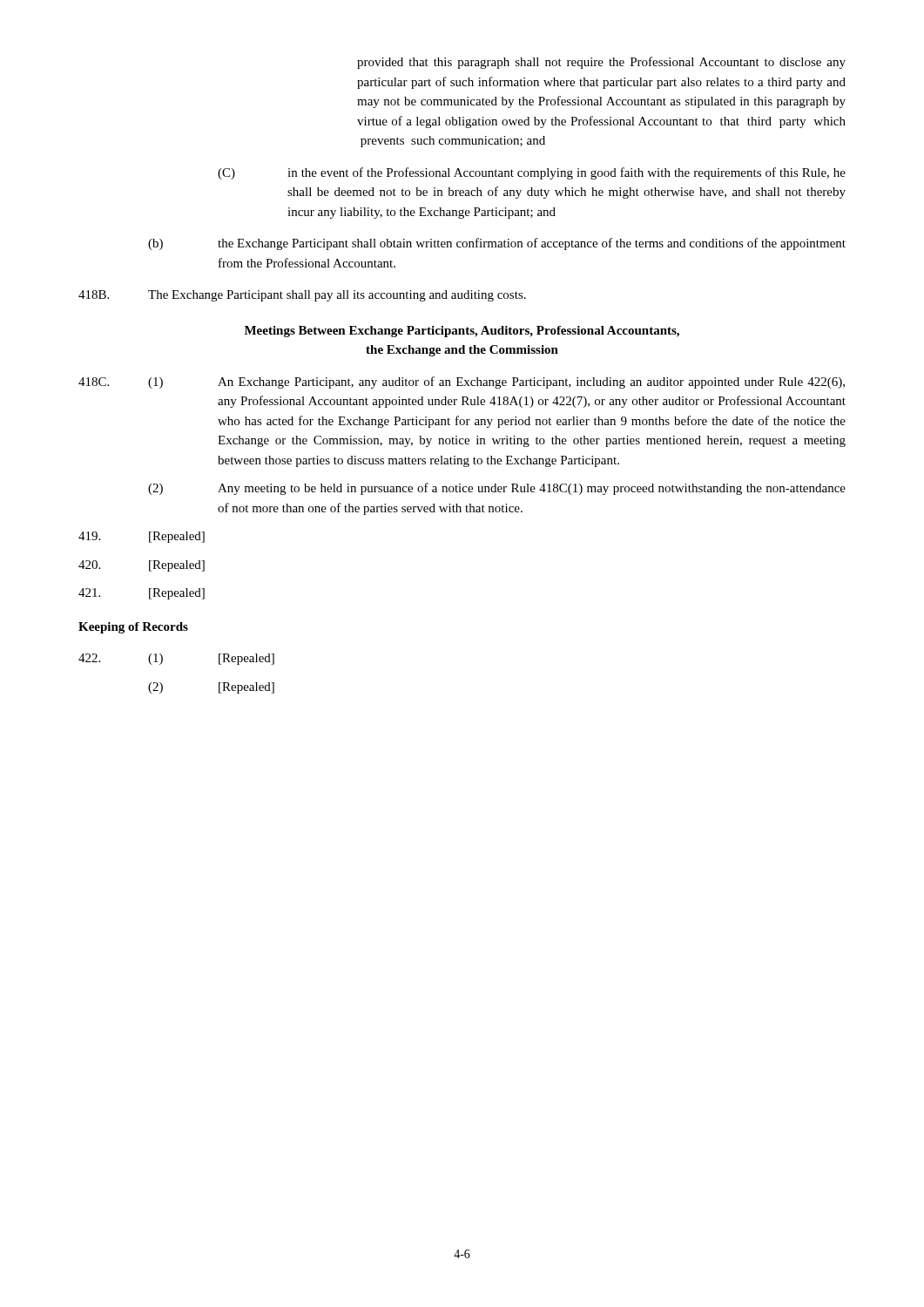This screenshot has width=924, height=1307.
Task: Find the text block with the text "418C. (1) An Exchange"
Action: [462, 421]
